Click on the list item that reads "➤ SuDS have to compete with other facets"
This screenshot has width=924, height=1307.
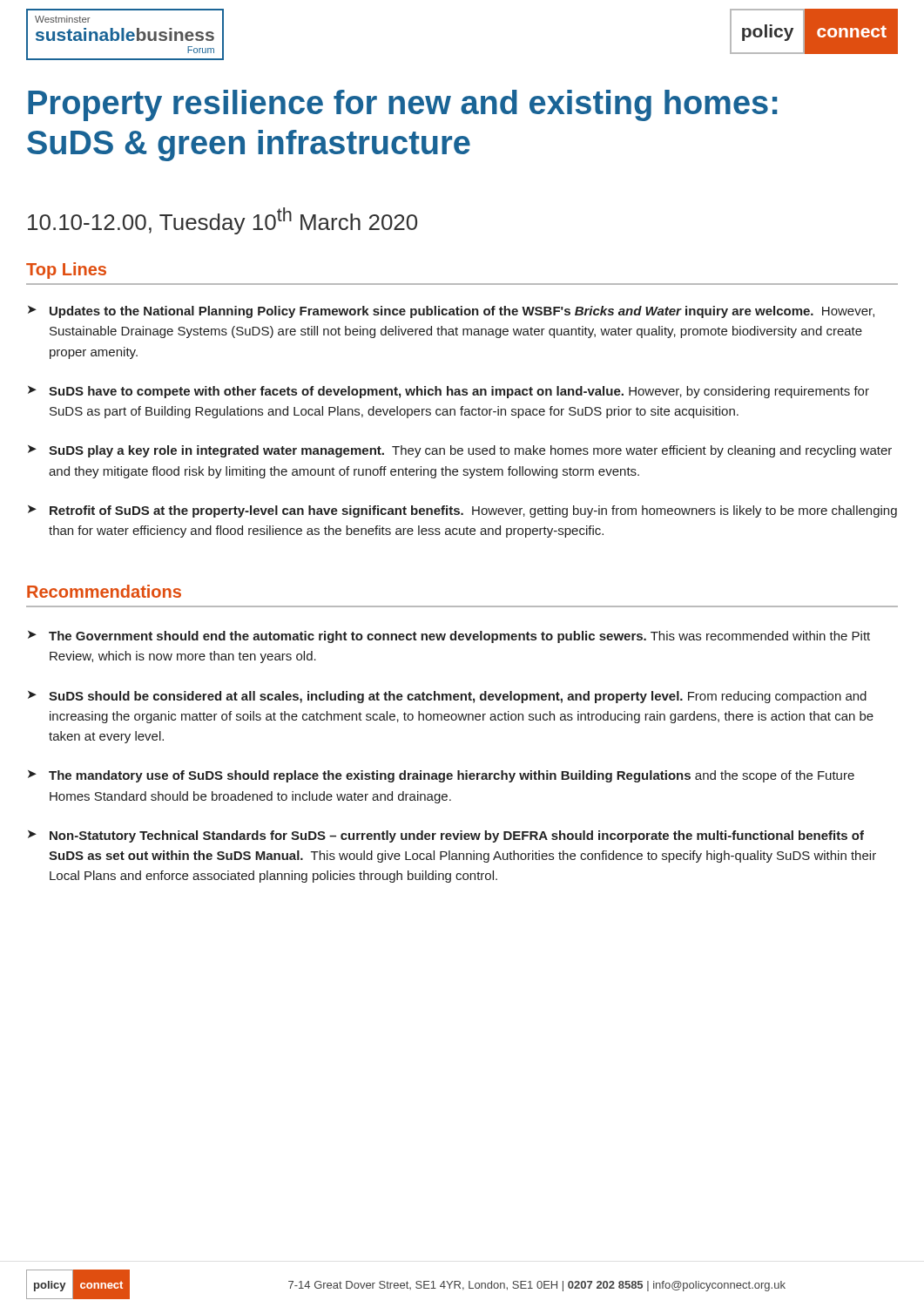462,401
